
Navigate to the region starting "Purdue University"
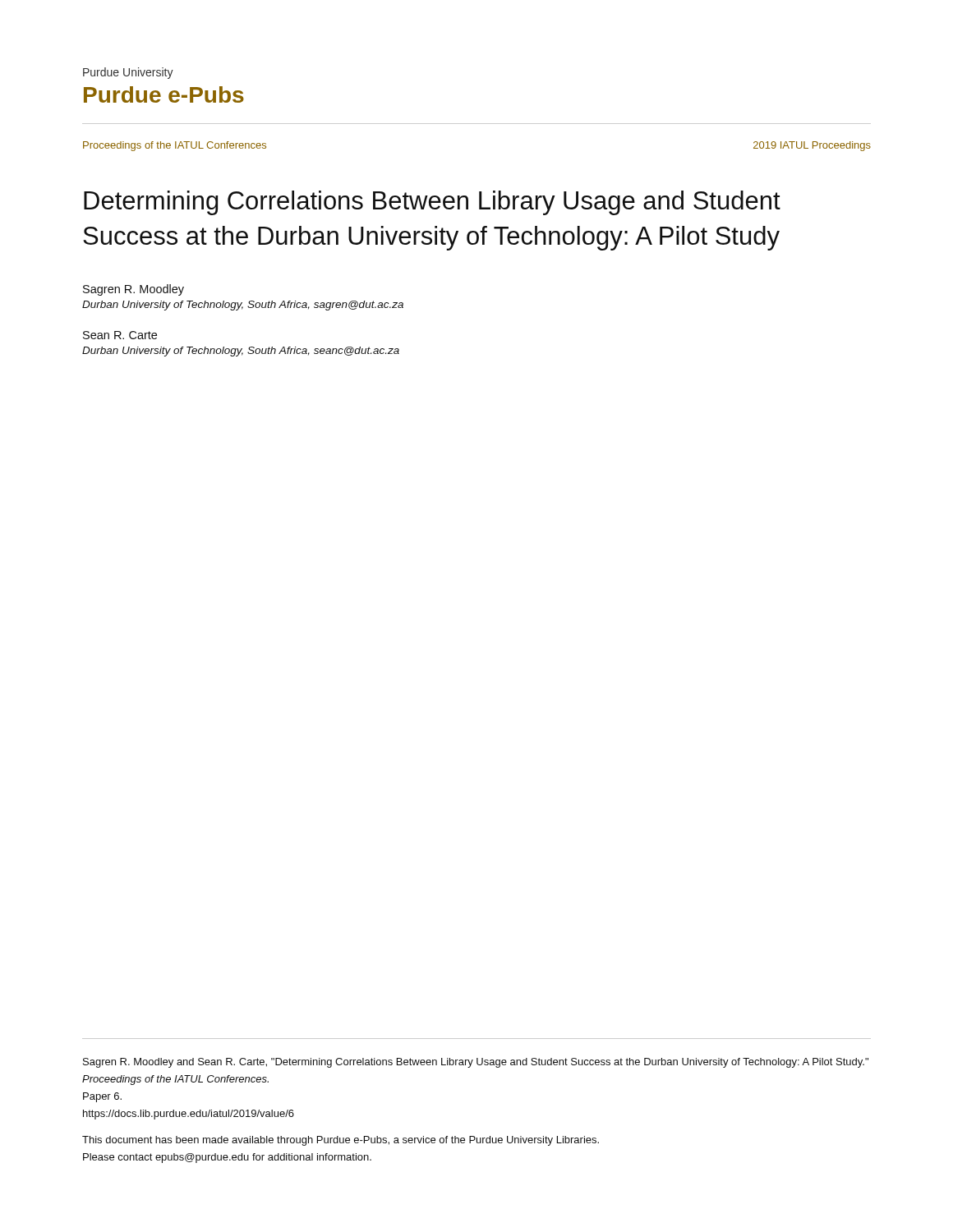click(128, 72)
